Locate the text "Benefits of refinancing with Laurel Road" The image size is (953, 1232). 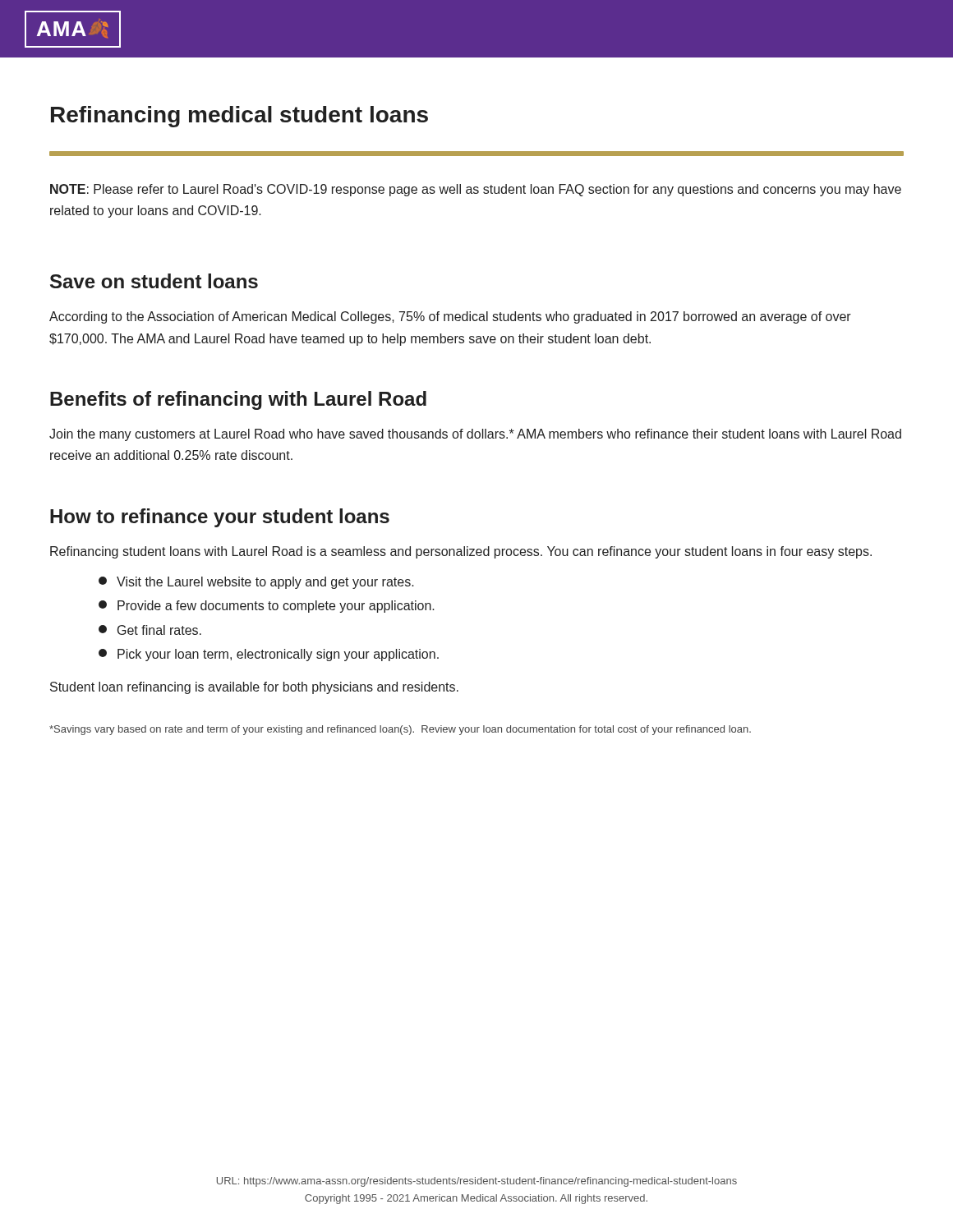pyautogui.click(x=238, y=399)
